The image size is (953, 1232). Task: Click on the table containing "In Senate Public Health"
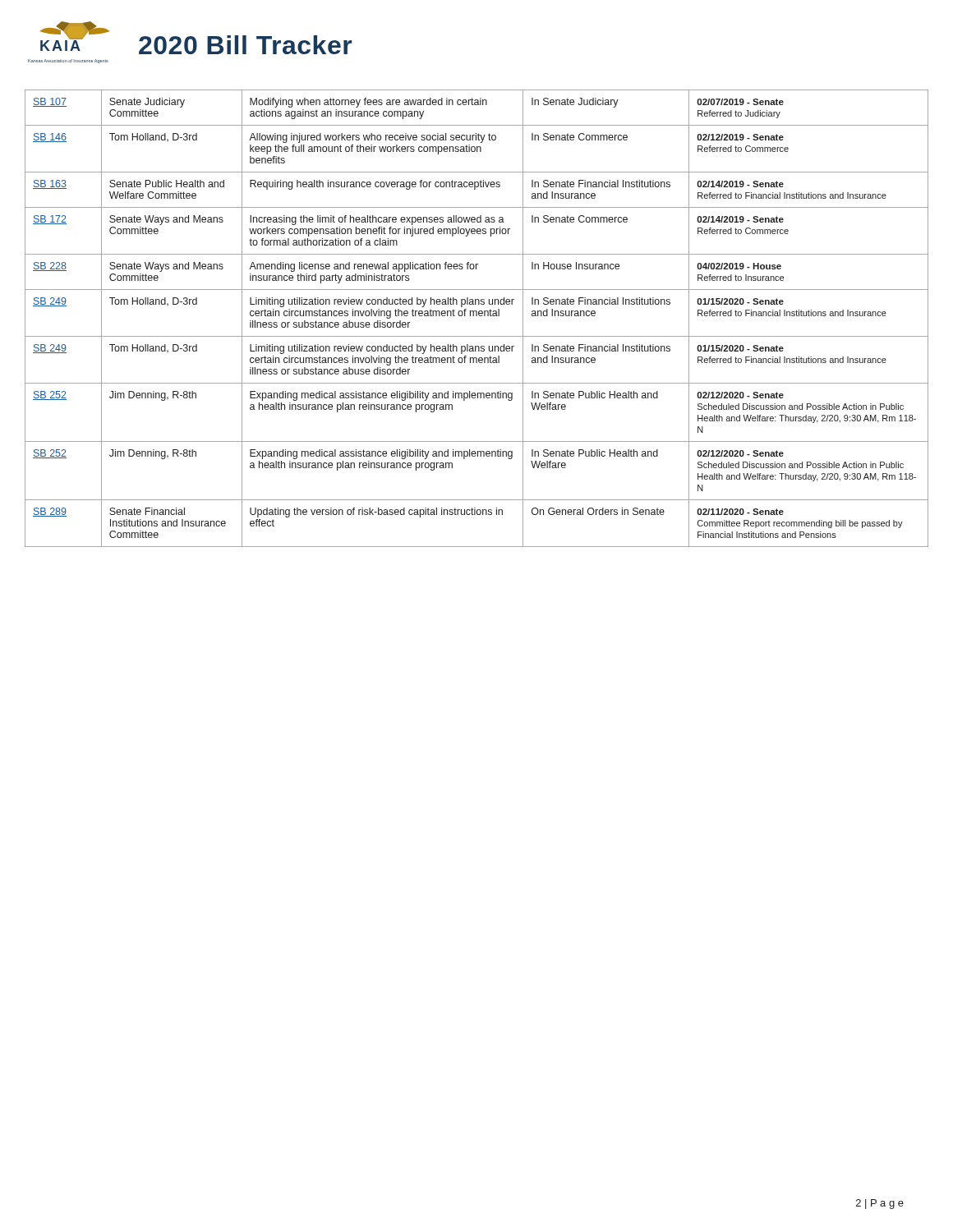pos(476,318)
